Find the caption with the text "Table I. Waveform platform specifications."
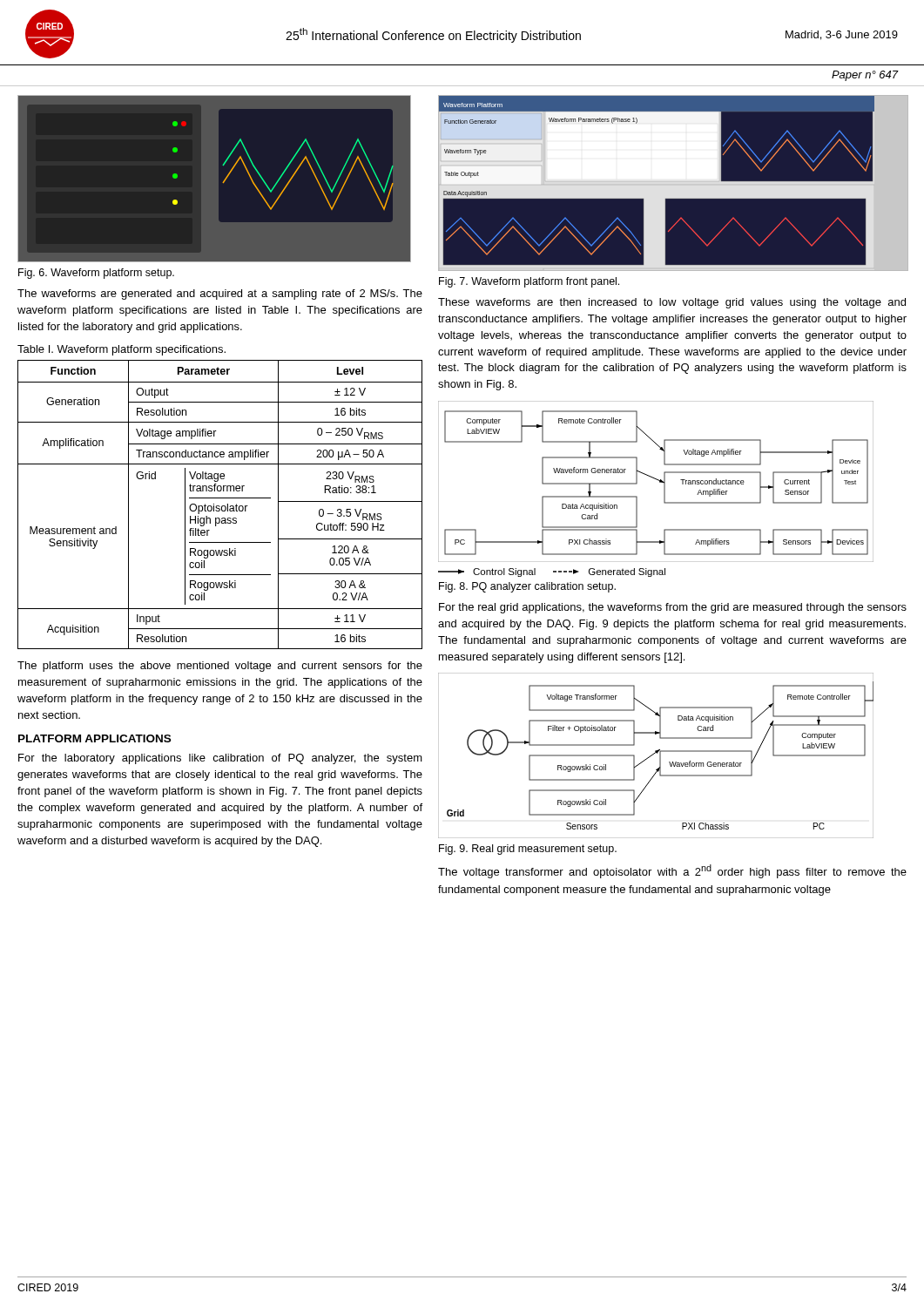The image size is (924, 1307). click(122, 349)
